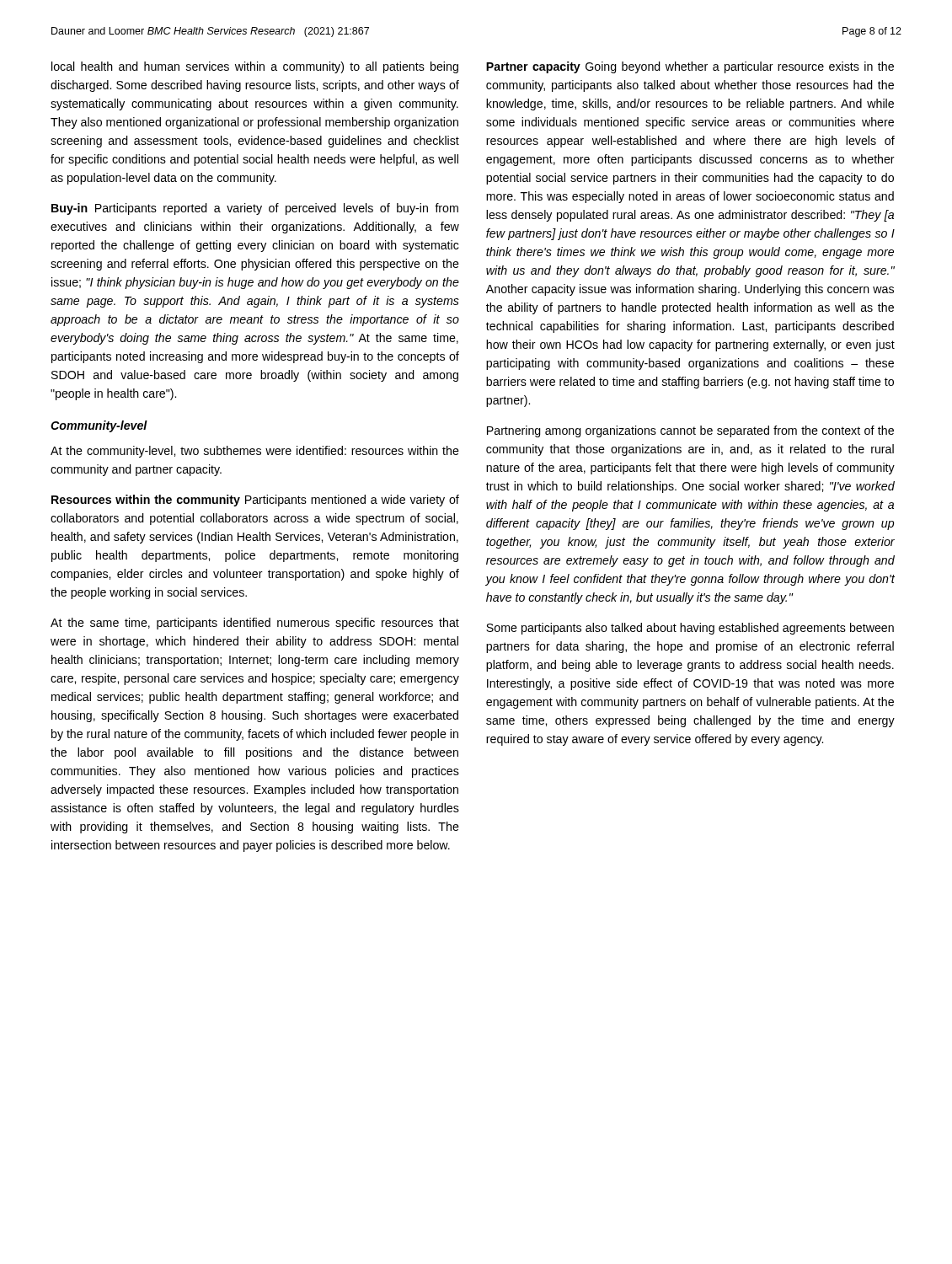Locate the text block that says "Resources within the"
The width and height of the screenshot is (952, 1264).
click(255, 546)
